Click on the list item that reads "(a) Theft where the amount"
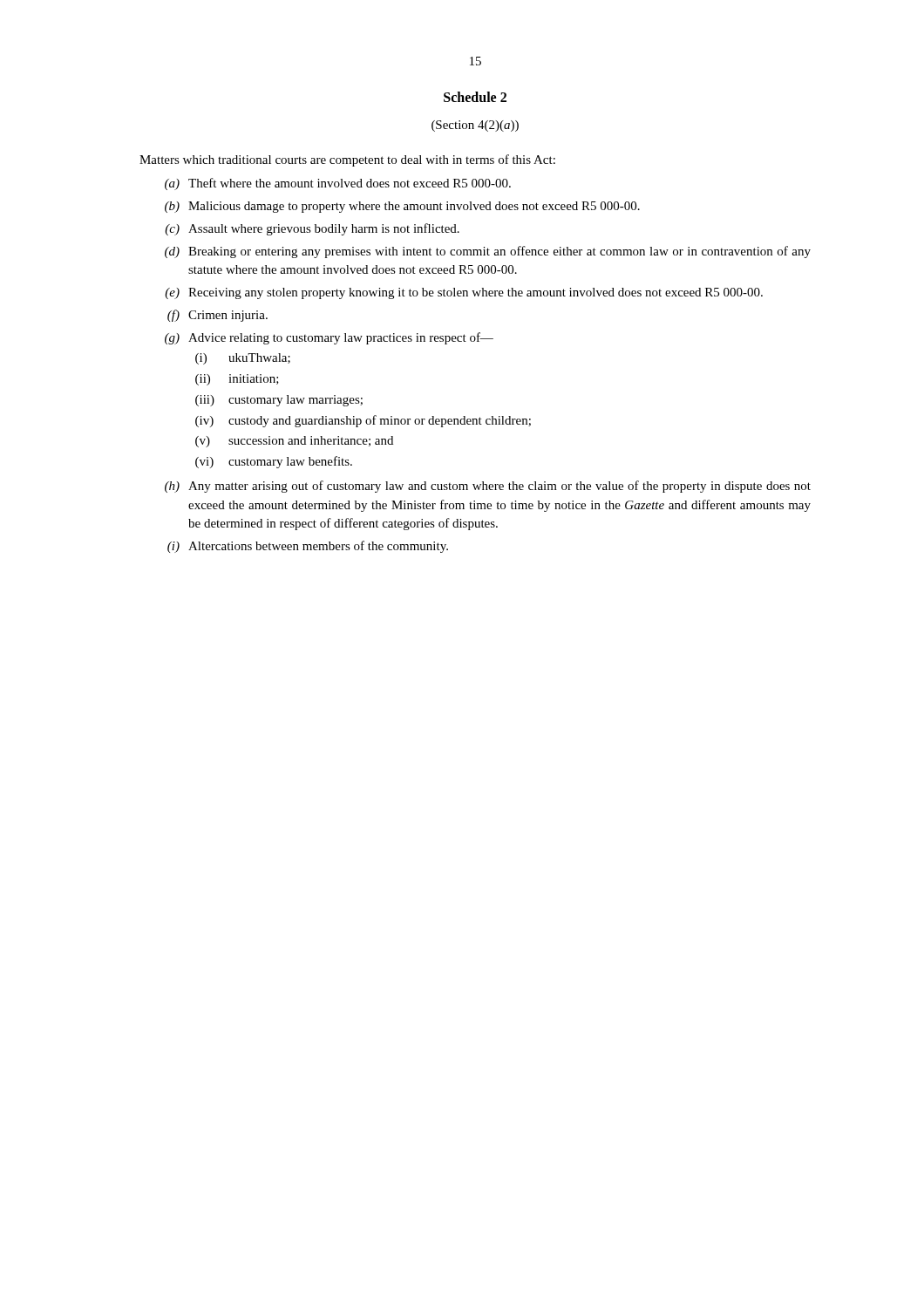924x1308 pixels. (475, 184)
